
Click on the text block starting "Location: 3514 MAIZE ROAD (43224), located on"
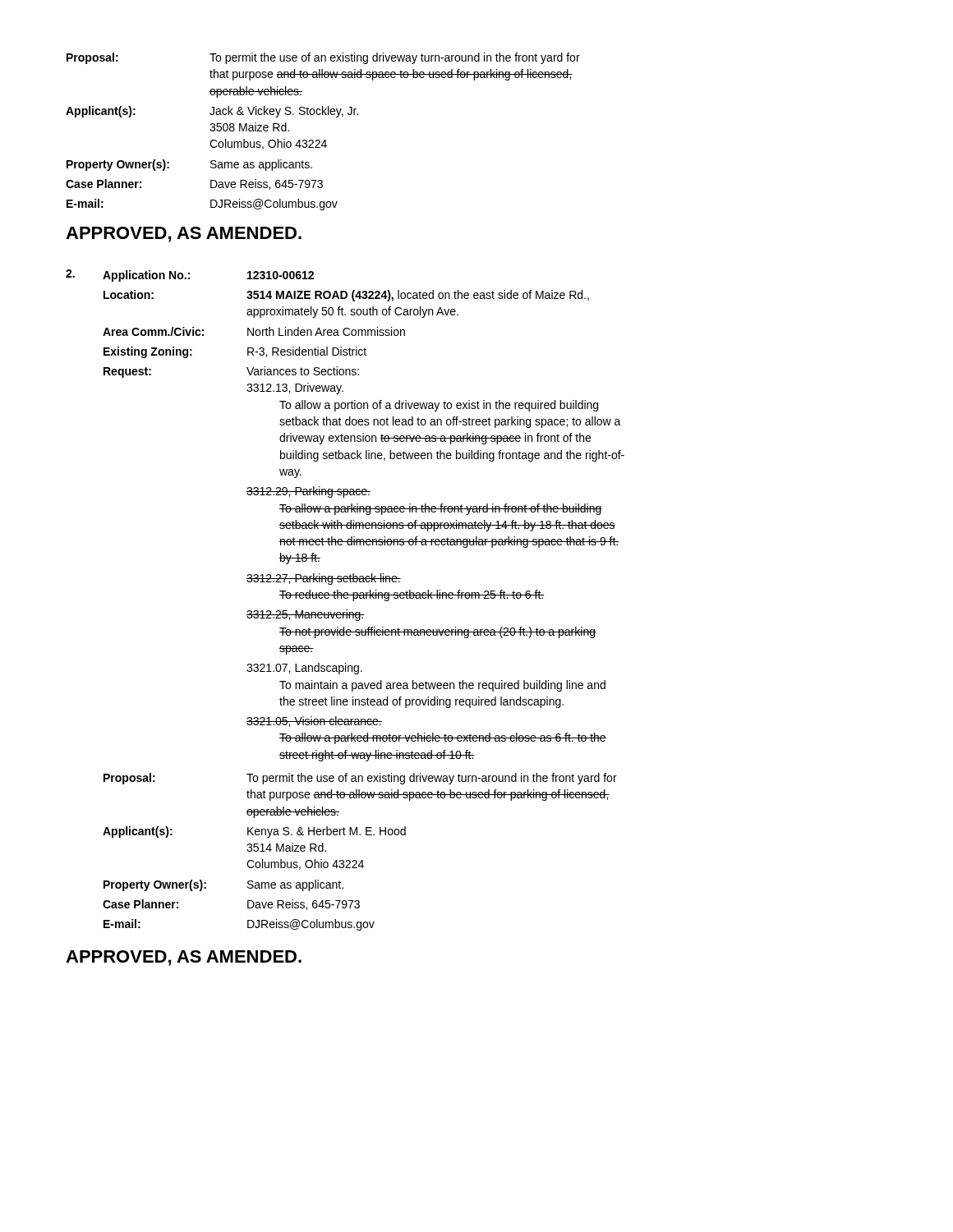point(495,303)
